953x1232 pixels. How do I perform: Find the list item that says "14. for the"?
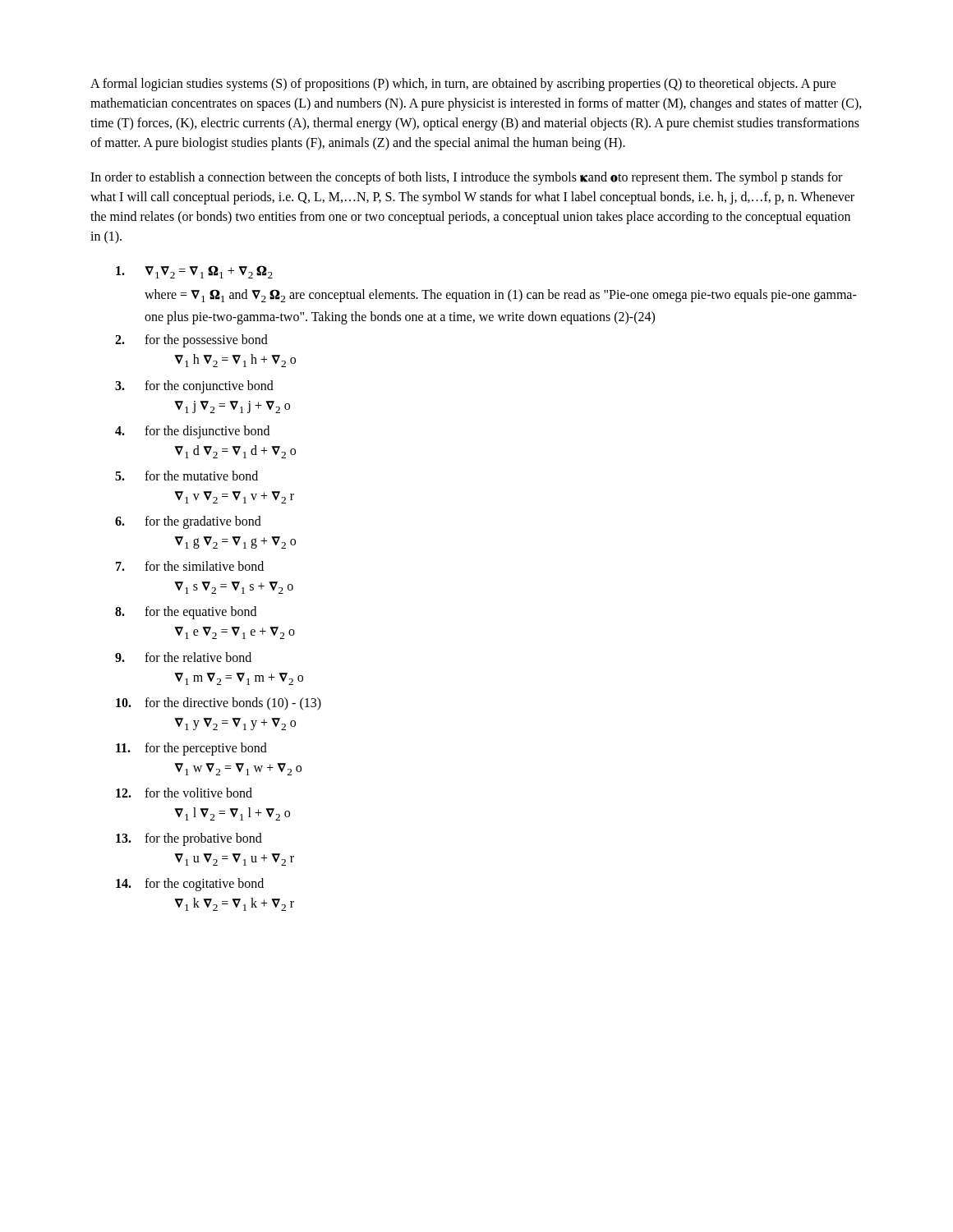click(190, 885)
